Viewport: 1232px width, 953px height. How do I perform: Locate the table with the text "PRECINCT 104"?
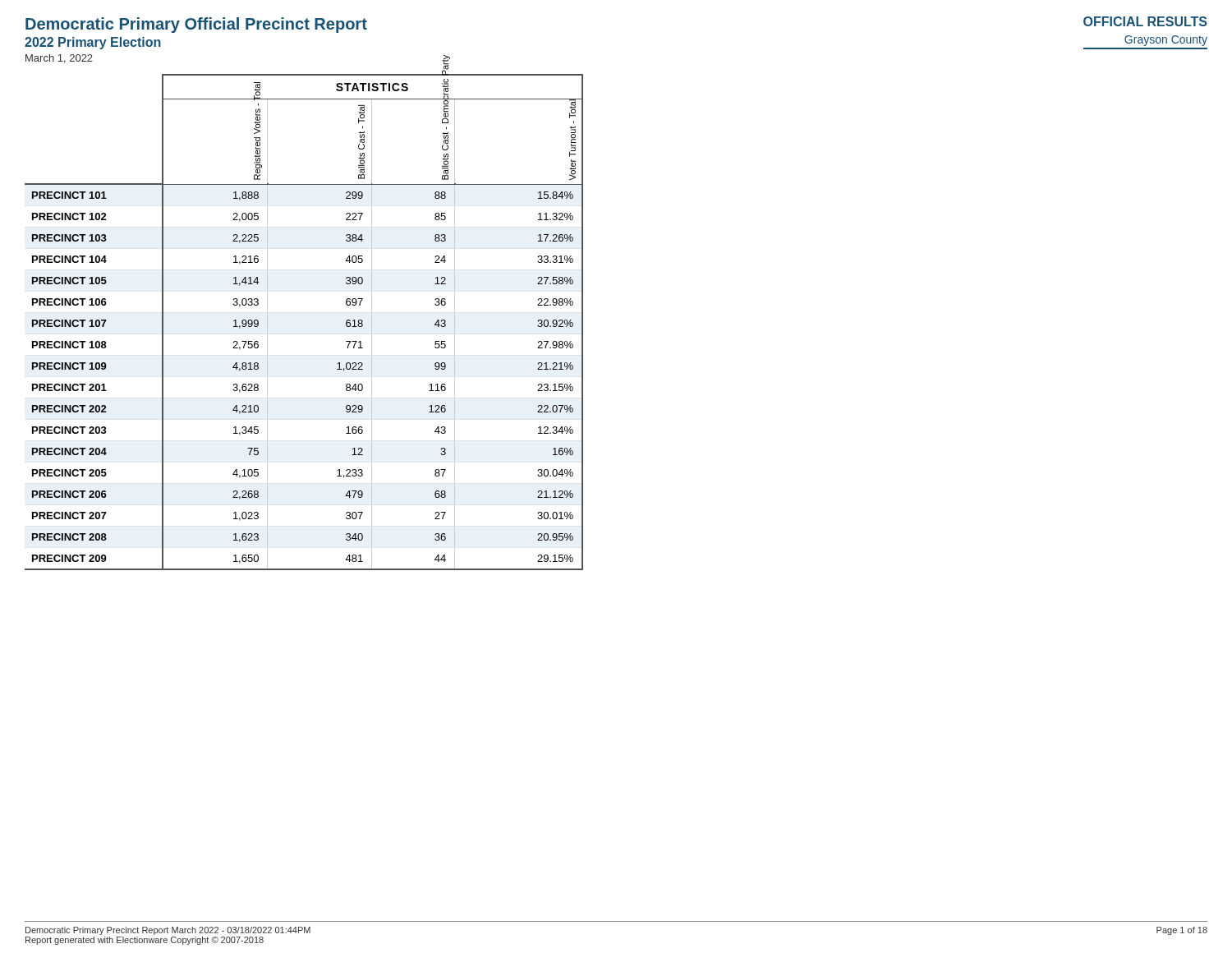coord(304,322)
